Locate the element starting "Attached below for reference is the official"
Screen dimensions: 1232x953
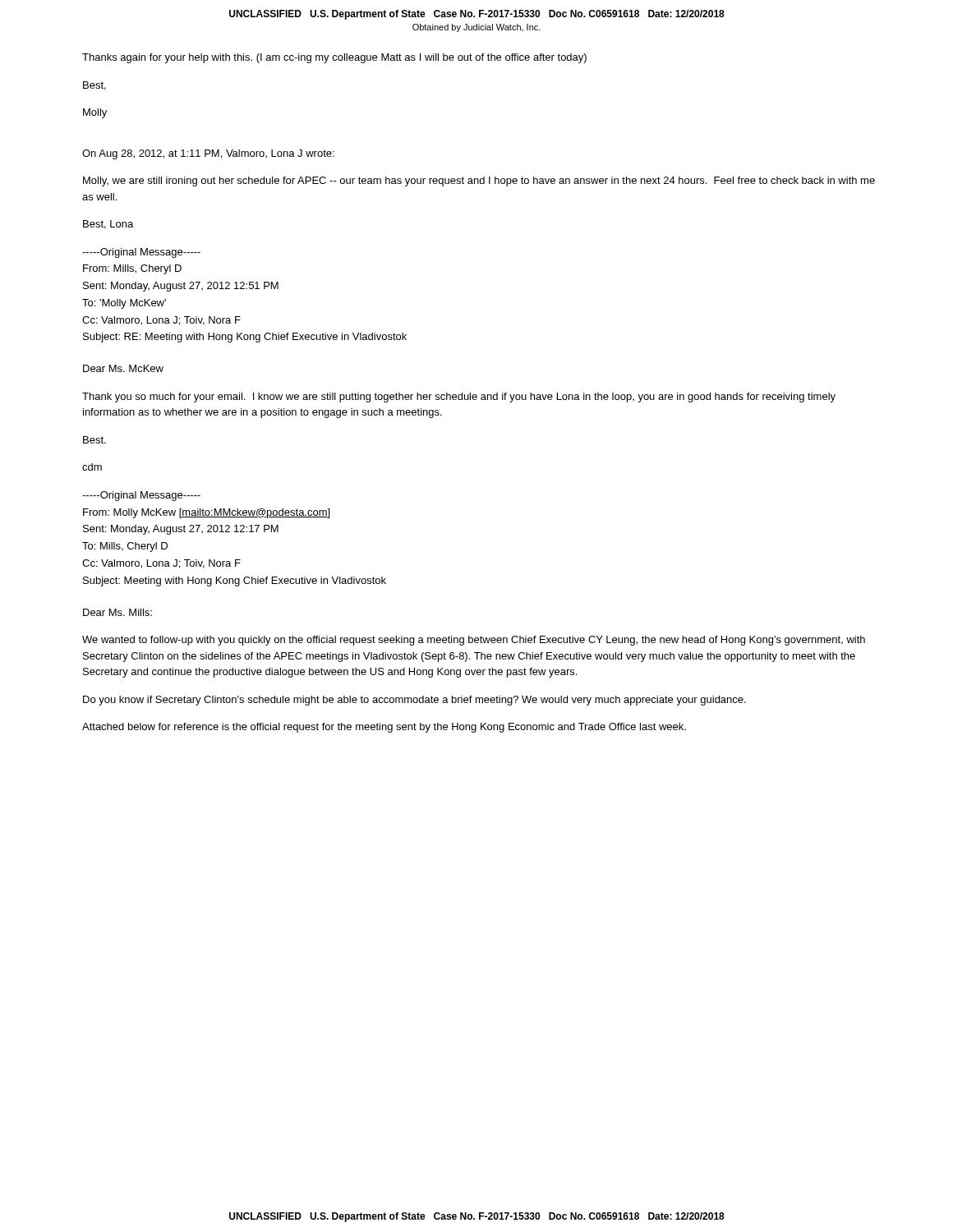(384, 727)
